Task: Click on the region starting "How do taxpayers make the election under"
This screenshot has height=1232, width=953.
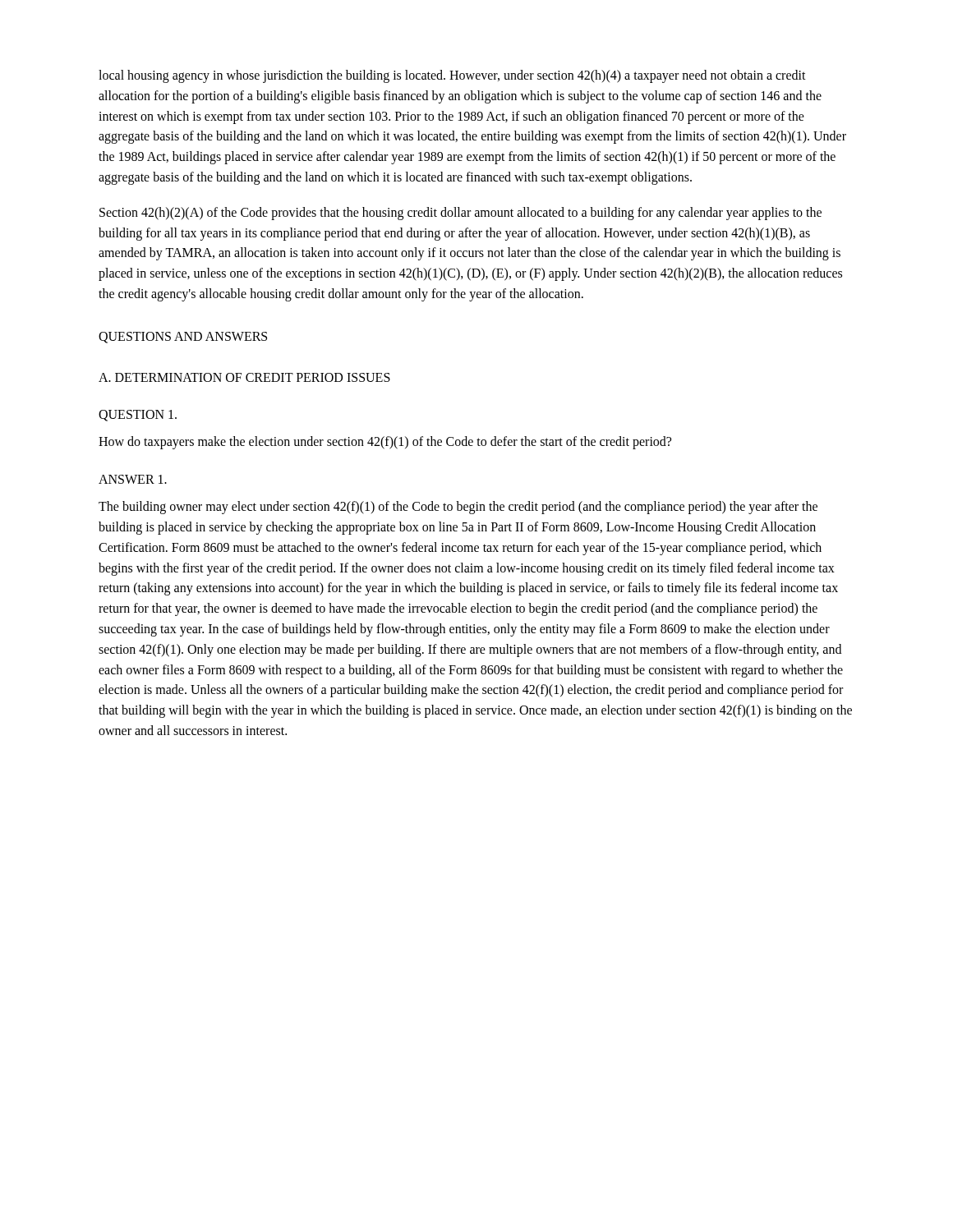Action: click(x=385, y=441)
